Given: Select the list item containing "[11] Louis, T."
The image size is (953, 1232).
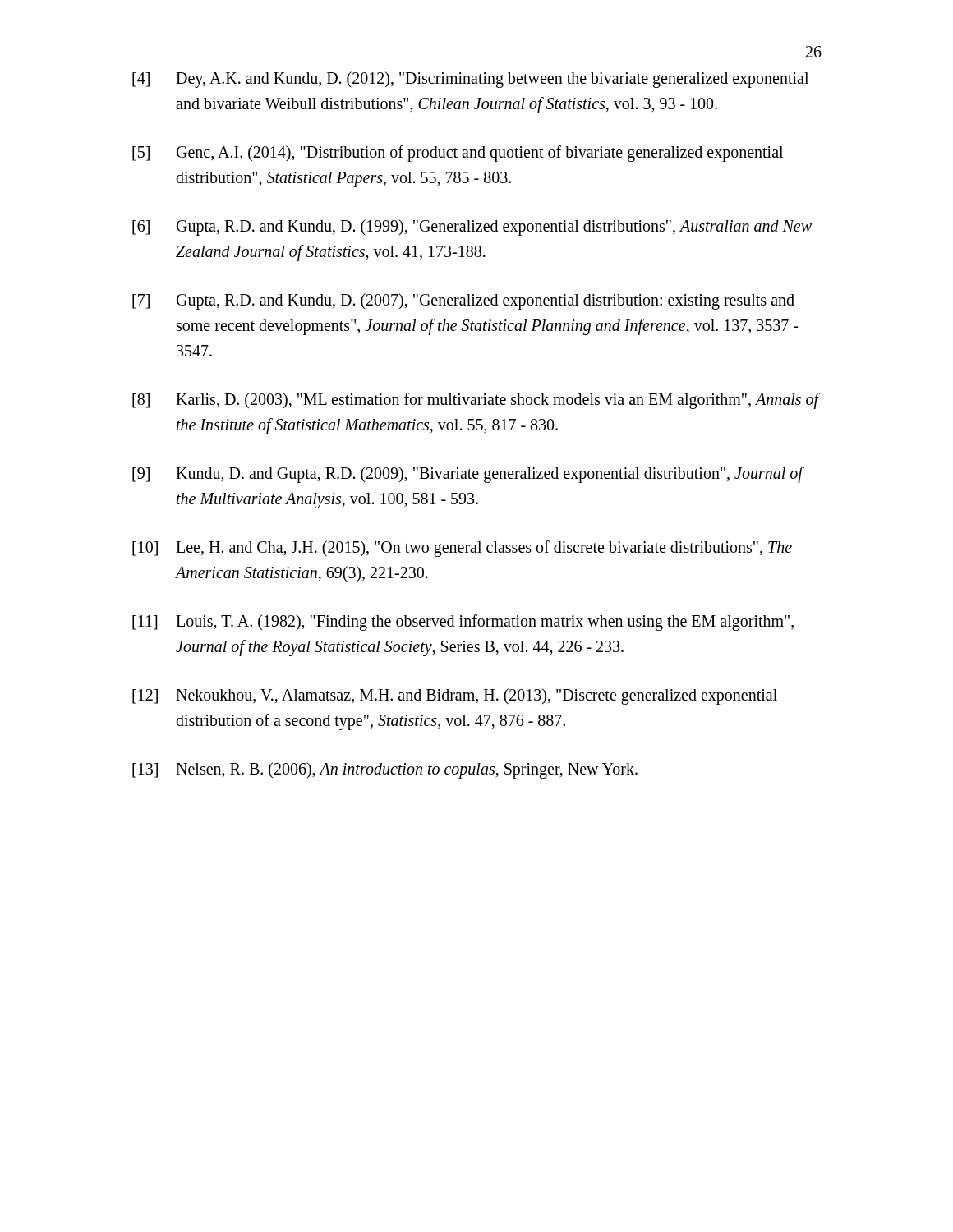Looking at the screenshot, I should coord(476,634).
